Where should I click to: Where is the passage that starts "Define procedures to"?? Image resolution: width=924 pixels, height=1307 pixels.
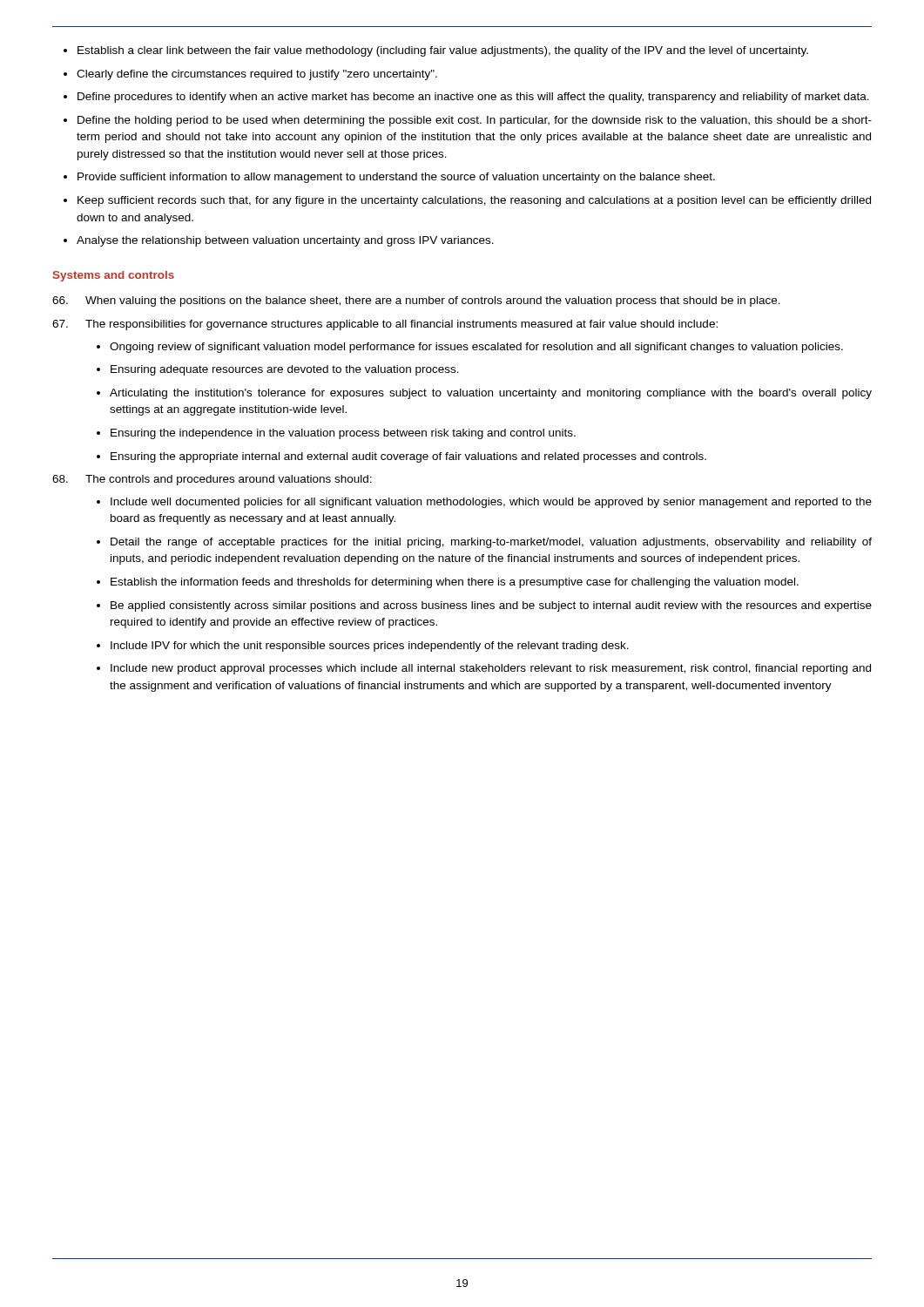(473, 96)
